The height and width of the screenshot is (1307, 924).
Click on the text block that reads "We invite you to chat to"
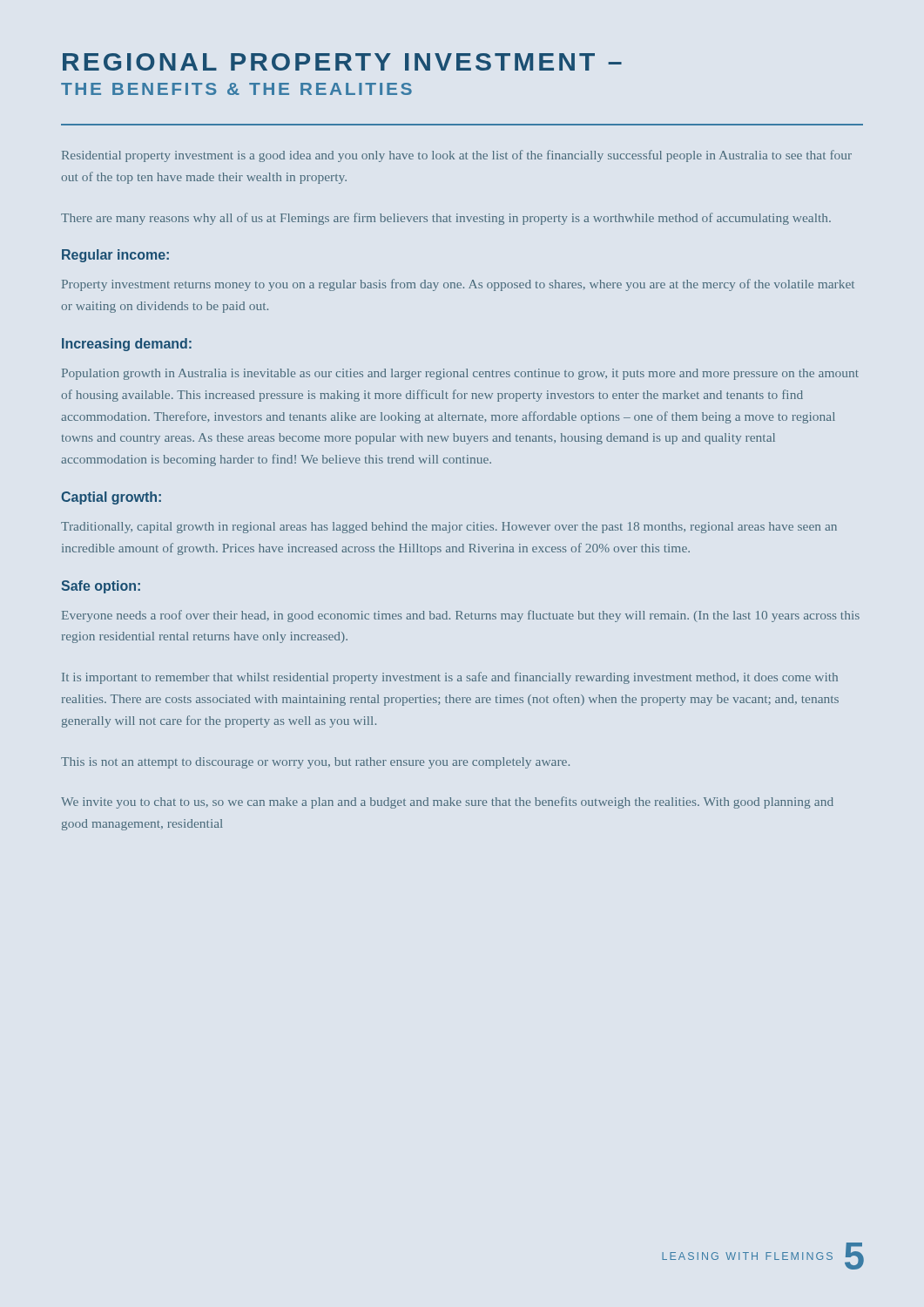[447, 812]
